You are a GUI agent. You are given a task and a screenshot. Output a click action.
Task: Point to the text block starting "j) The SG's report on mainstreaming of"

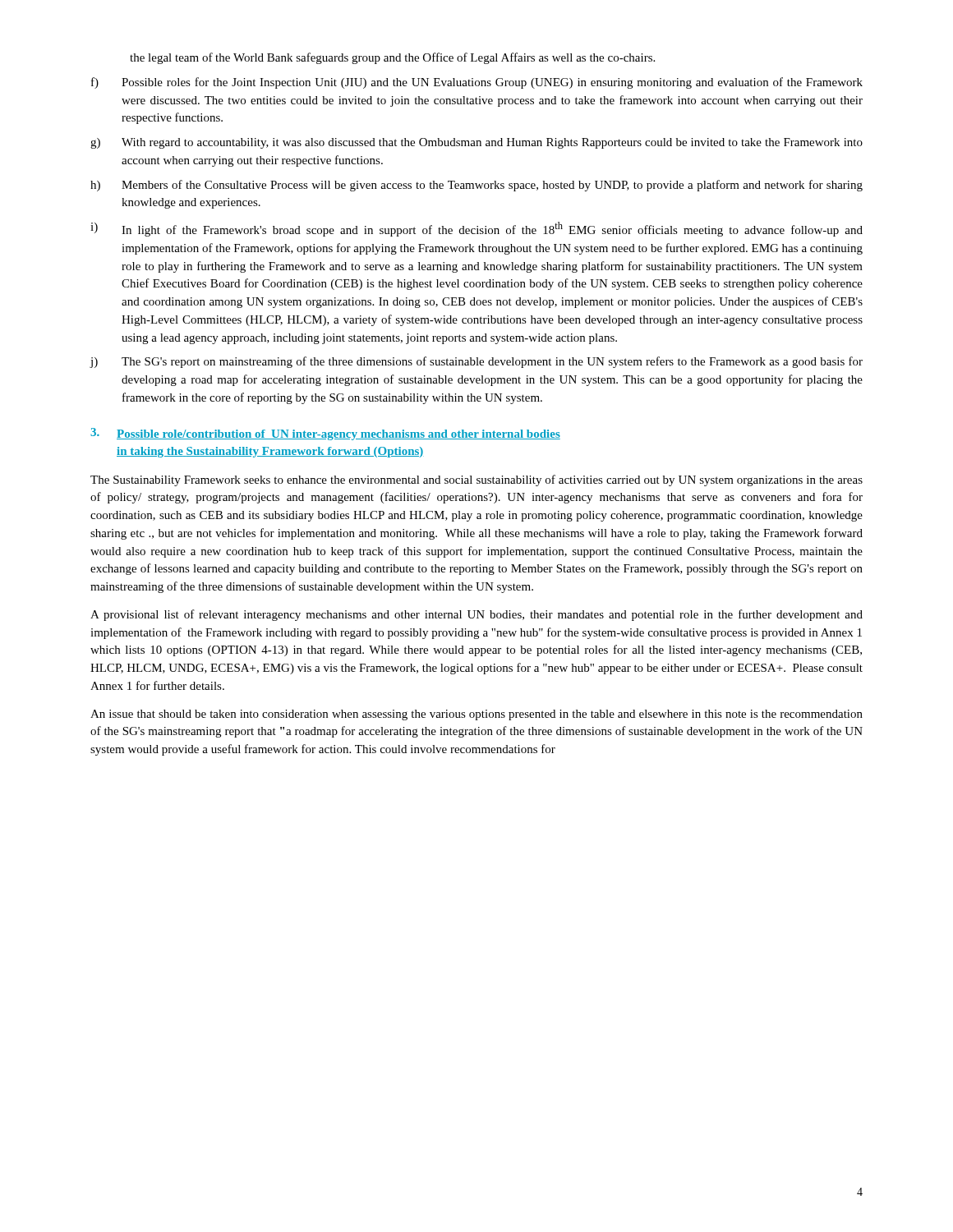coord(476,380)
